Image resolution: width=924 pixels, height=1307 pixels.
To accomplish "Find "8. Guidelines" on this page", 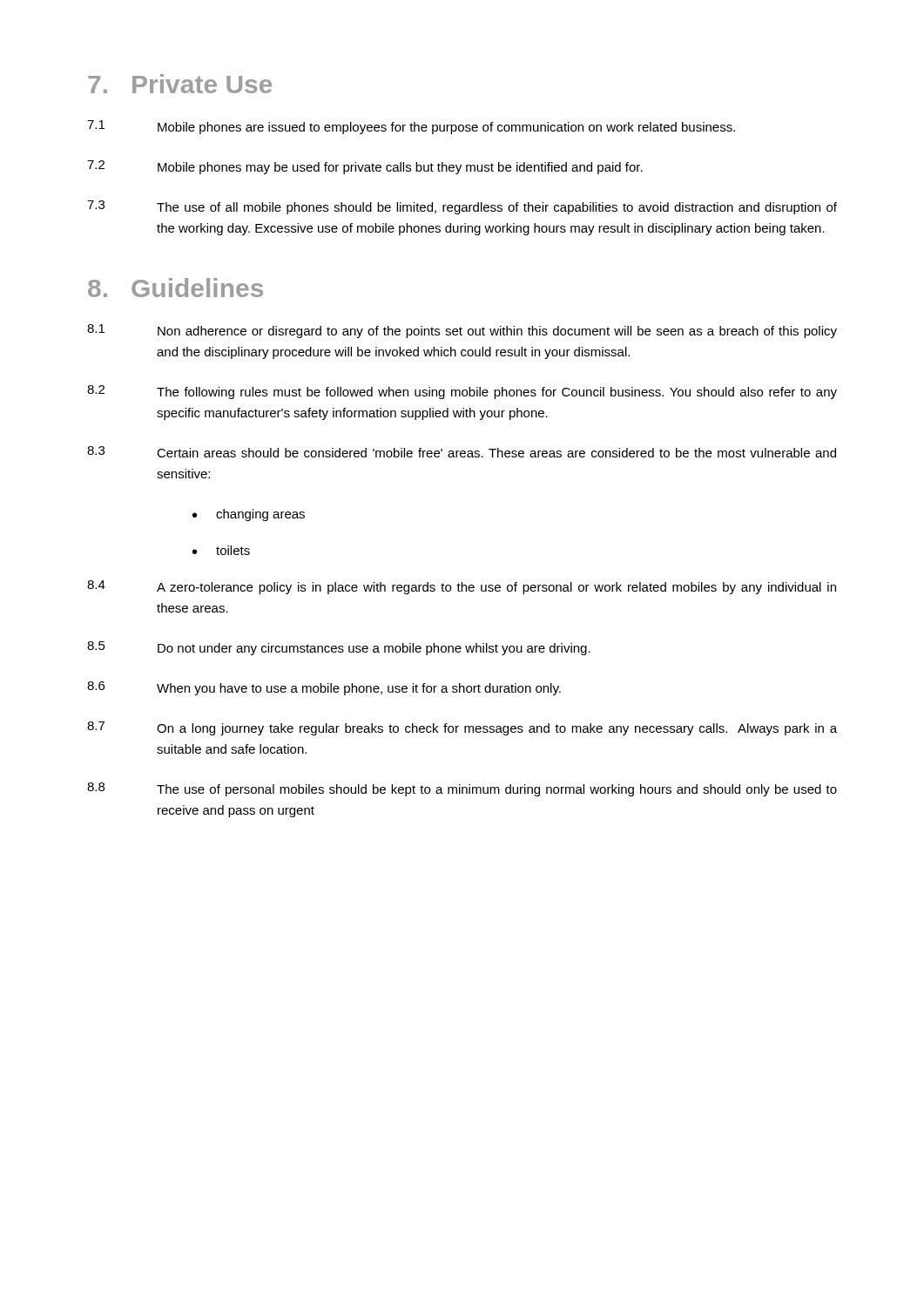I will (x=176, y=288).
